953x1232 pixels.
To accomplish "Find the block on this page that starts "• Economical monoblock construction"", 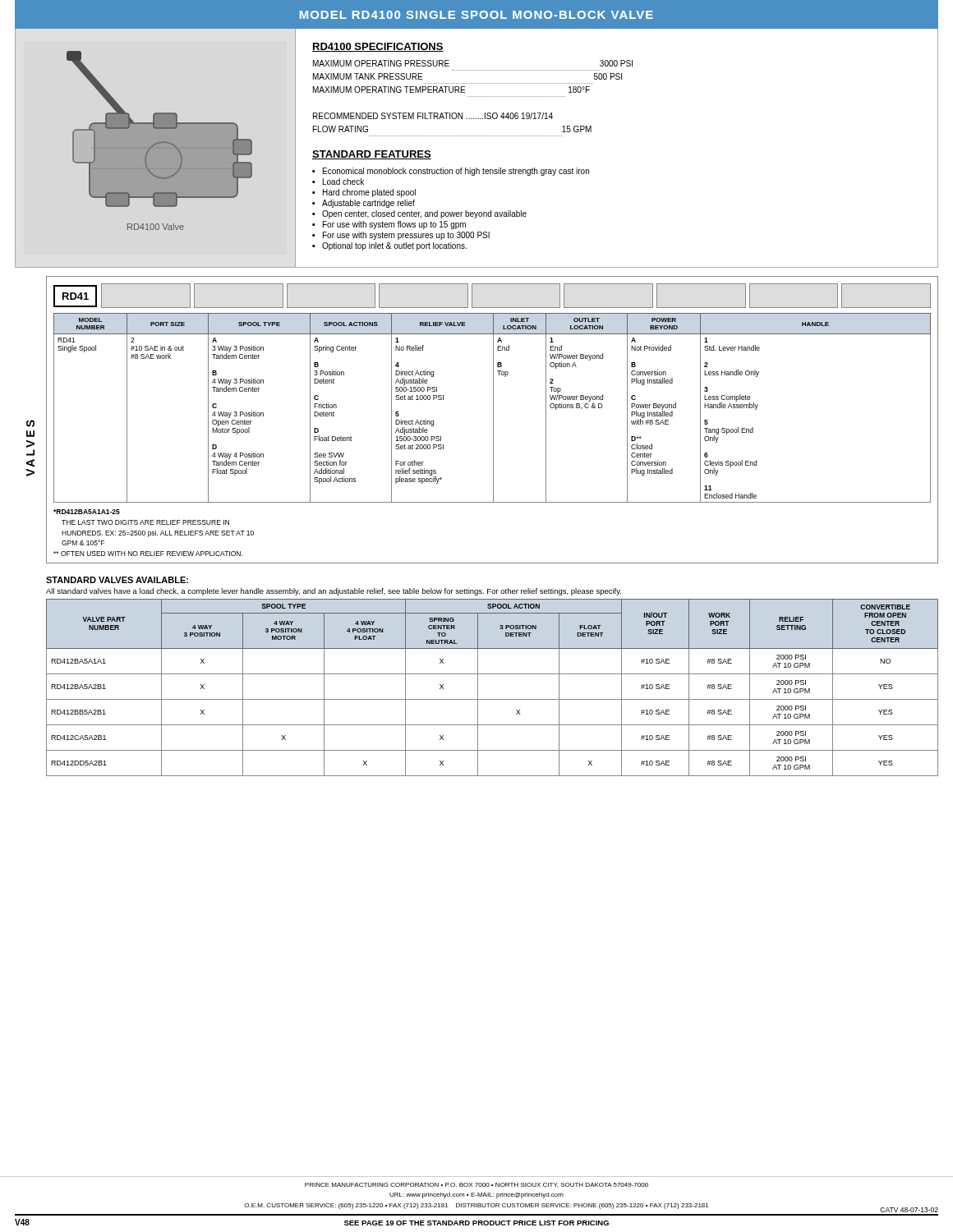I will click(x=451, y=171).
